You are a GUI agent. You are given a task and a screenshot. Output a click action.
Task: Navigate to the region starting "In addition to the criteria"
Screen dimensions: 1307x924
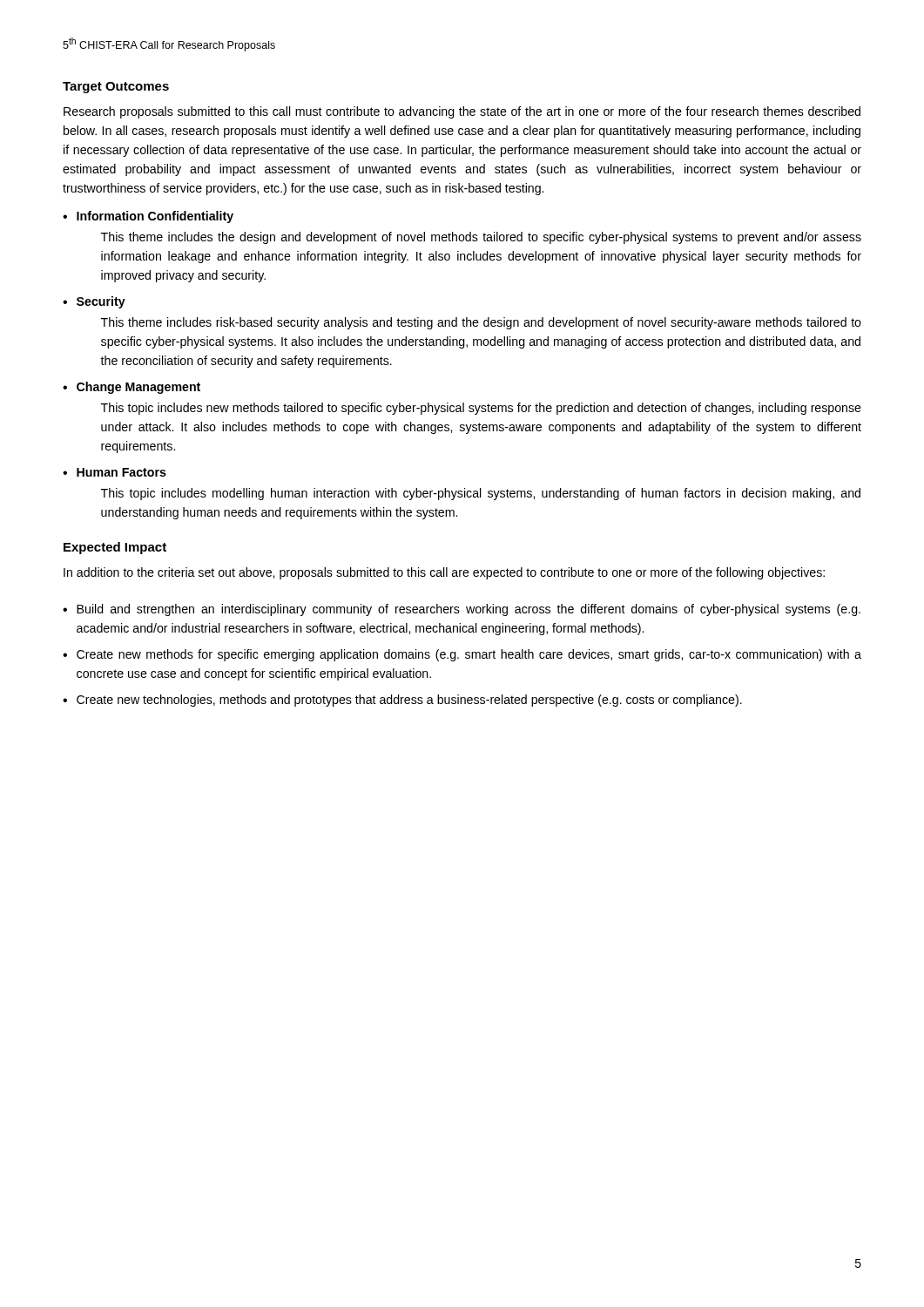point(444,572)
